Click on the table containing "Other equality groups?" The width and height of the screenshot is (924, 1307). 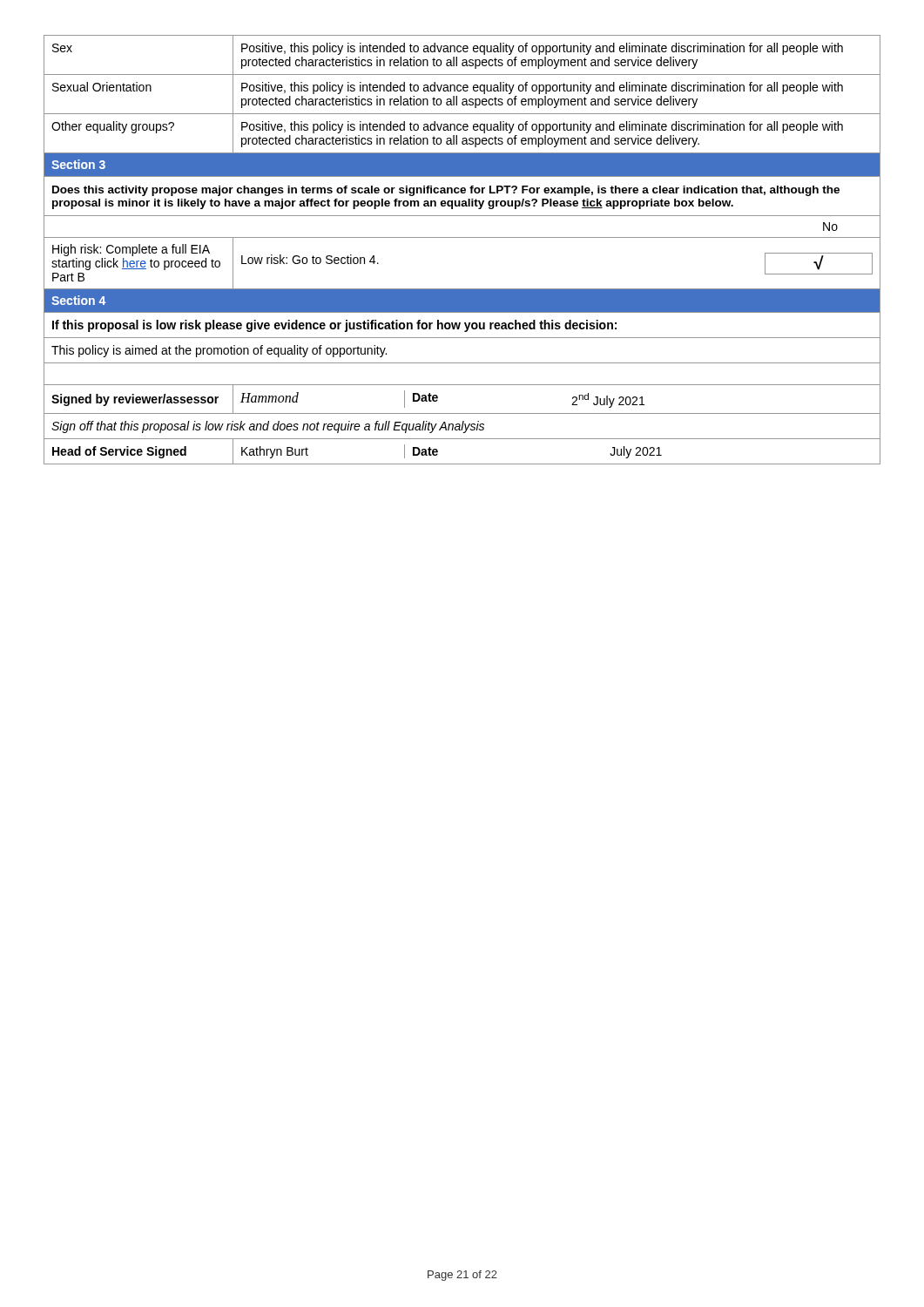coord(462,250)
